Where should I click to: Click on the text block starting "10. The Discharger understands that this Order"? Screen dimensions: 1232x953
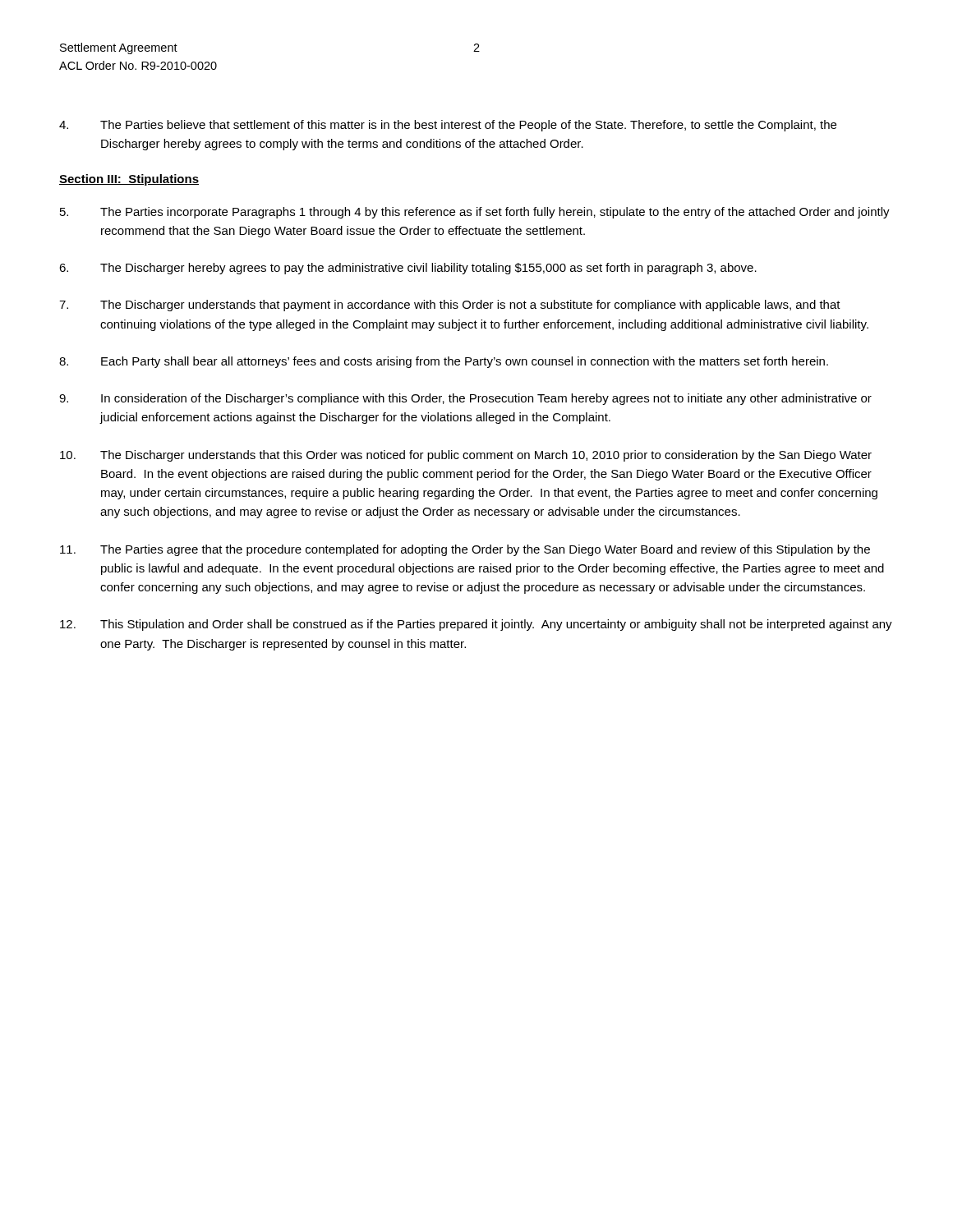coord(476,483)
